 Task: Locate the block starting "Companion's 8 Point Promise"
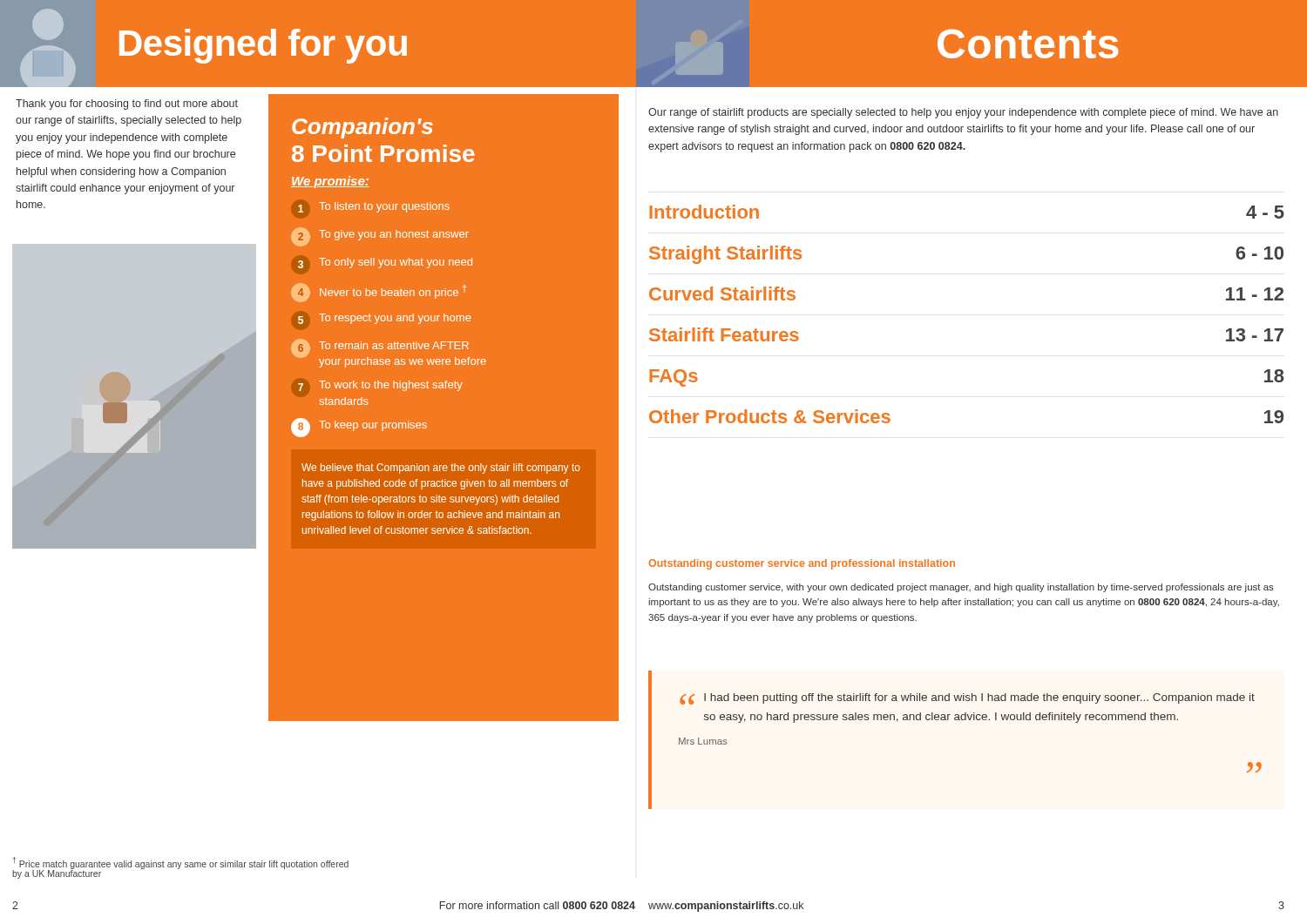pos(444,141)
